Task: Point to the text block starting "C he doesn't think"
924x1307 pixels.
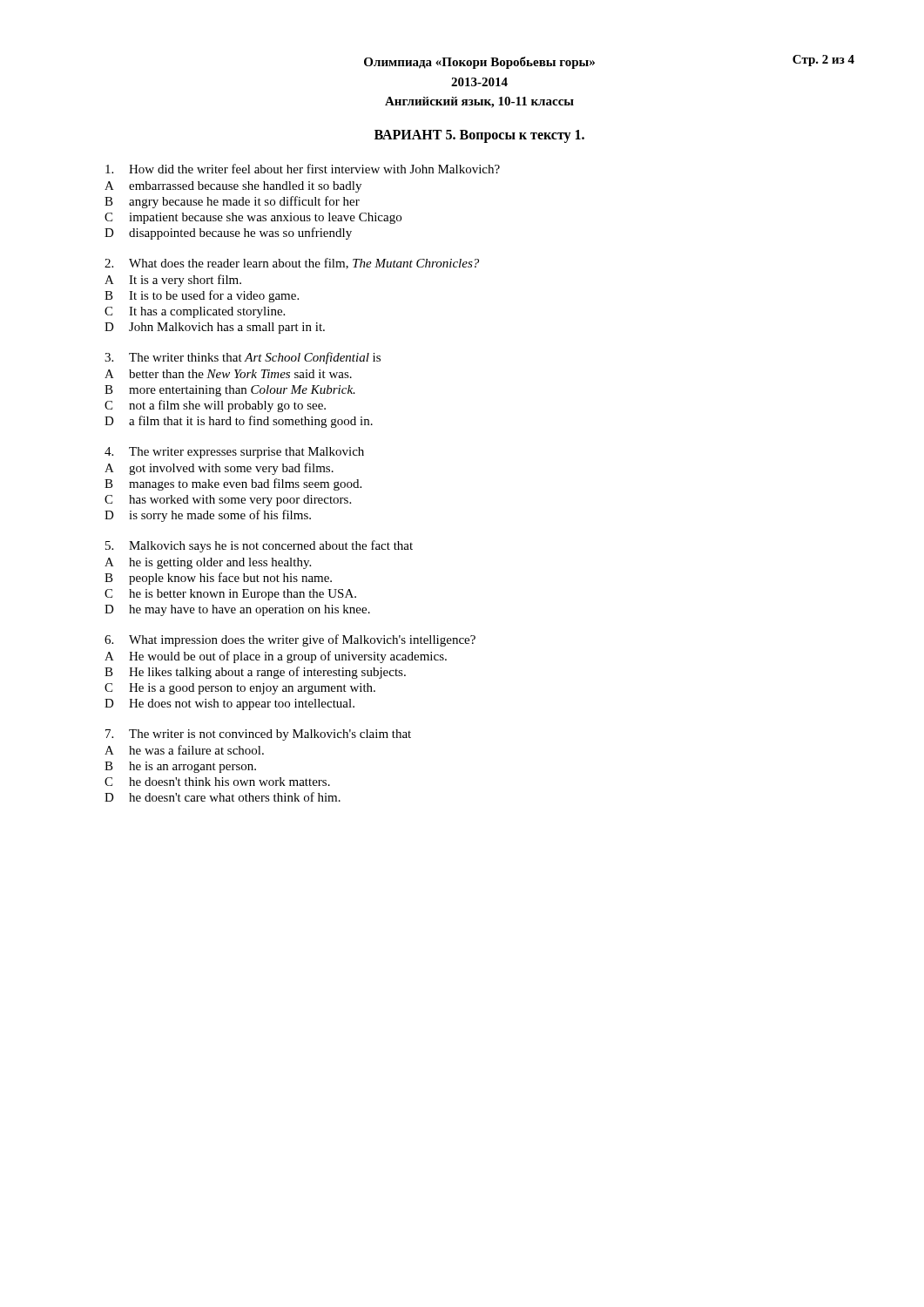Action: click(x=217, y=782)
